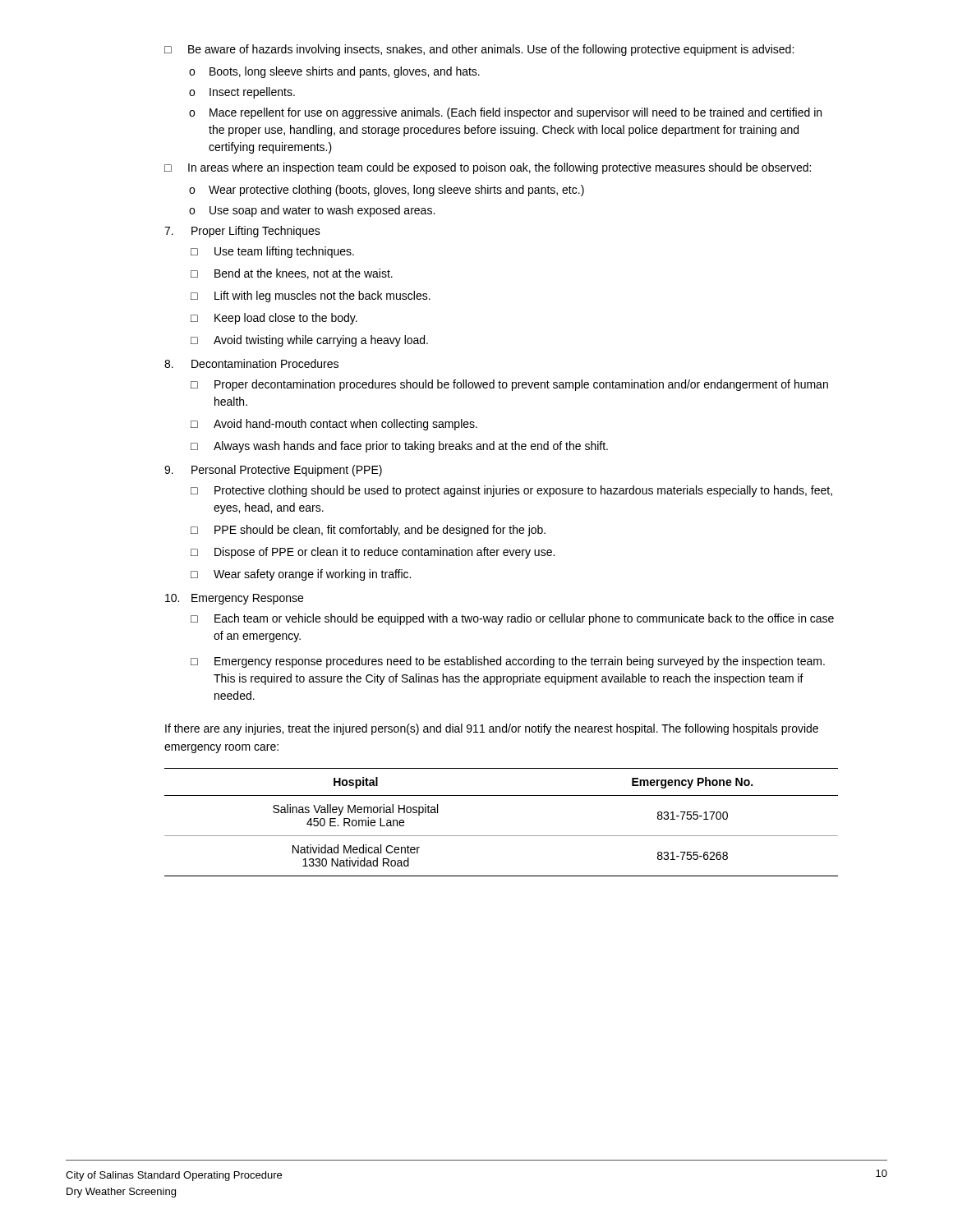953x1232 pixels.
Task: Locate the element starting "□ Dispose of PPE or clean it"
Action: point(514,552)
